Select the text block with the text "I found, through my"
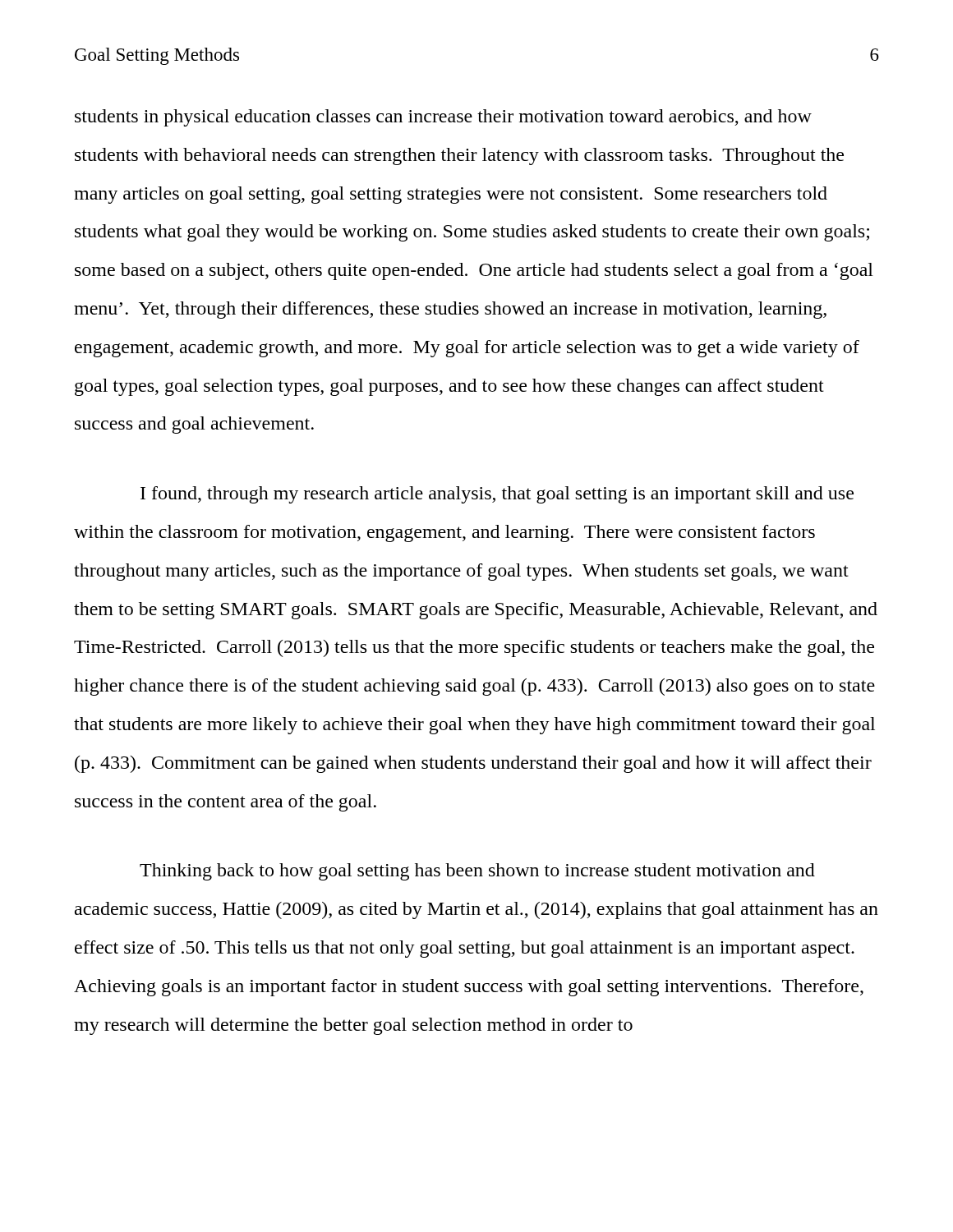This screenshot has height=1232, width=953. pyautogui.click(x=476, y=647)
